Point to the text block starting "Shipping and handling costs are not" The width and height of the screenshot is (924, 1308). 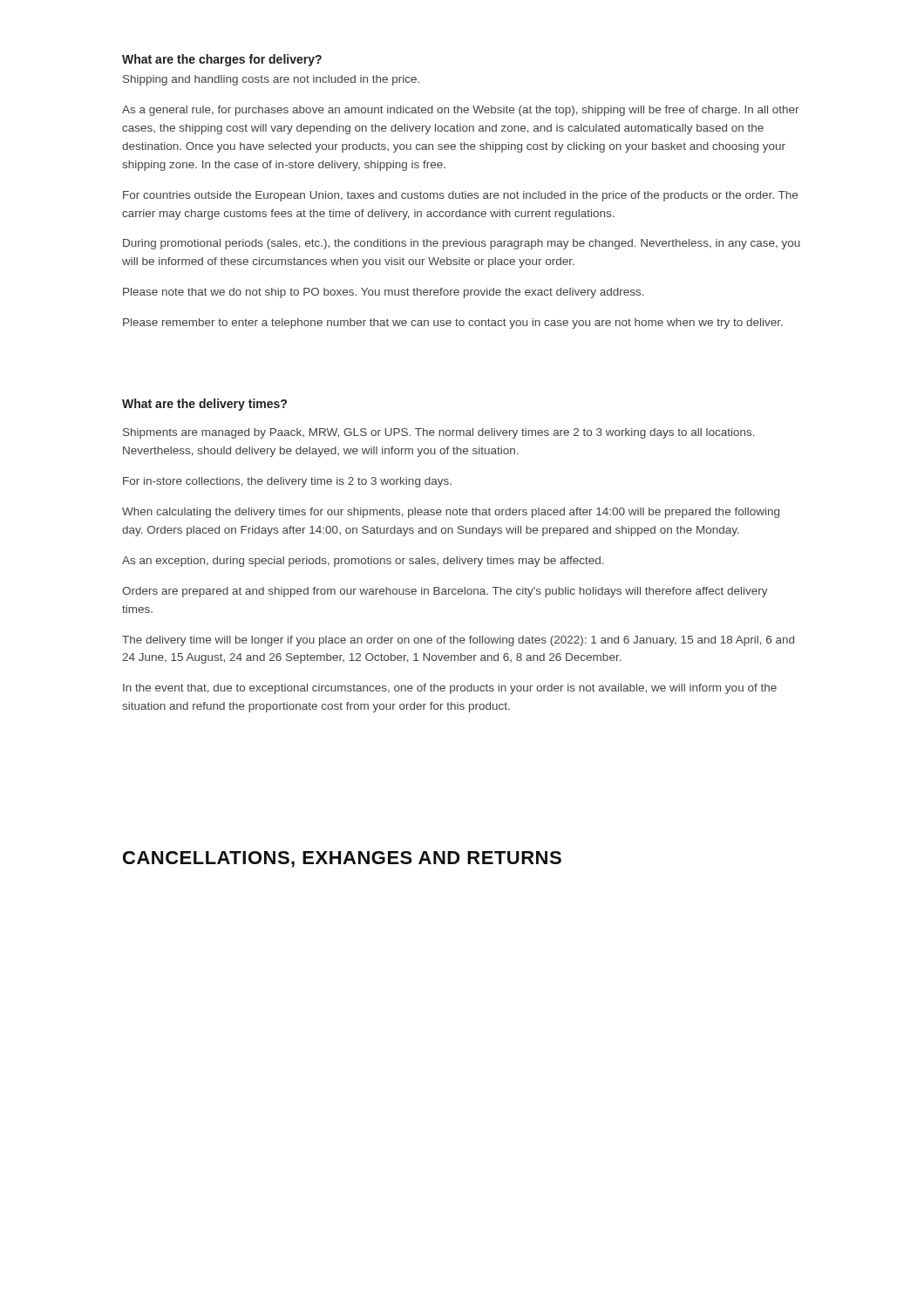(271, 79)
